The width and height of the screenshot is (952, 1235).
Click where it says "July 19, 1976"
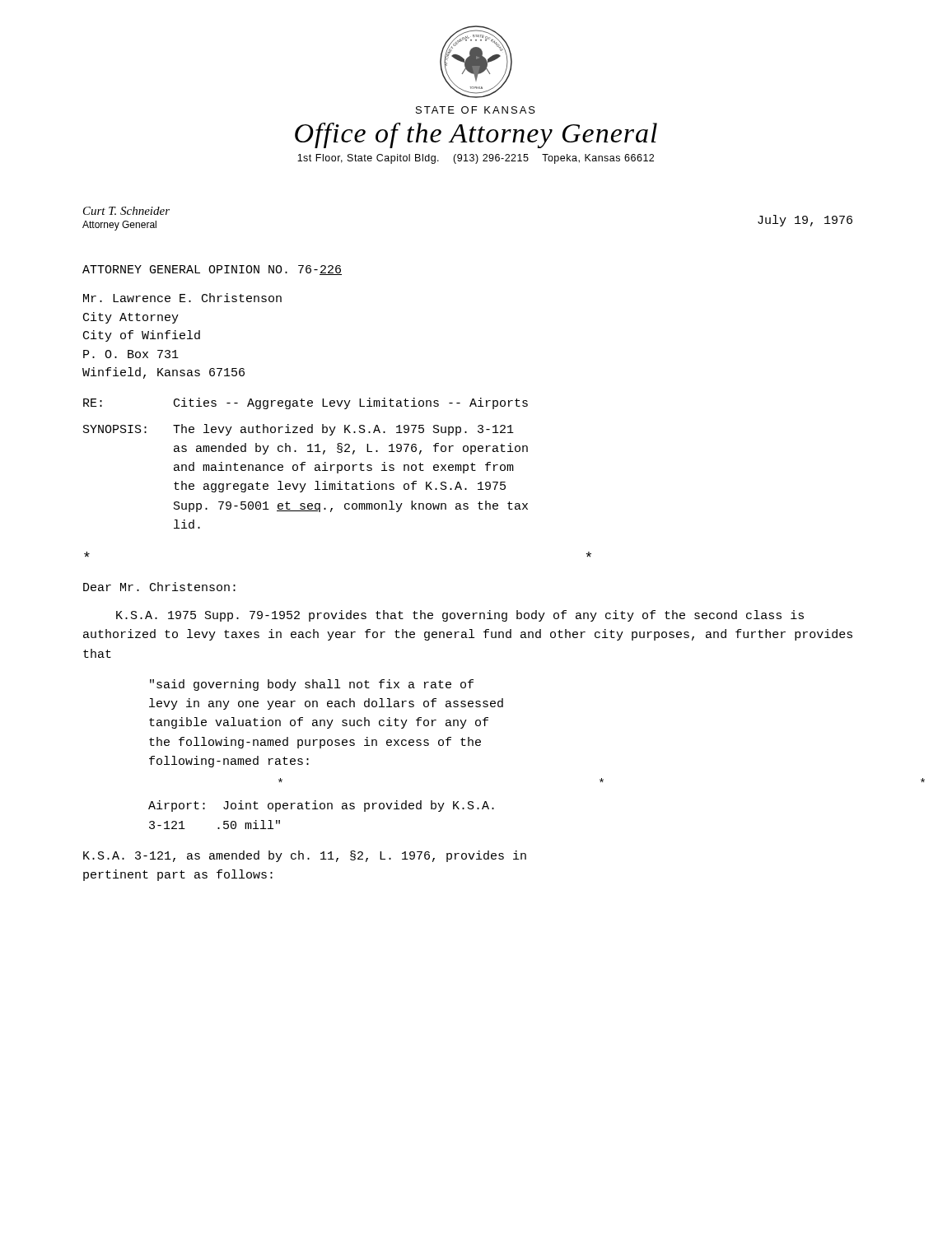(x=805, y=221)
